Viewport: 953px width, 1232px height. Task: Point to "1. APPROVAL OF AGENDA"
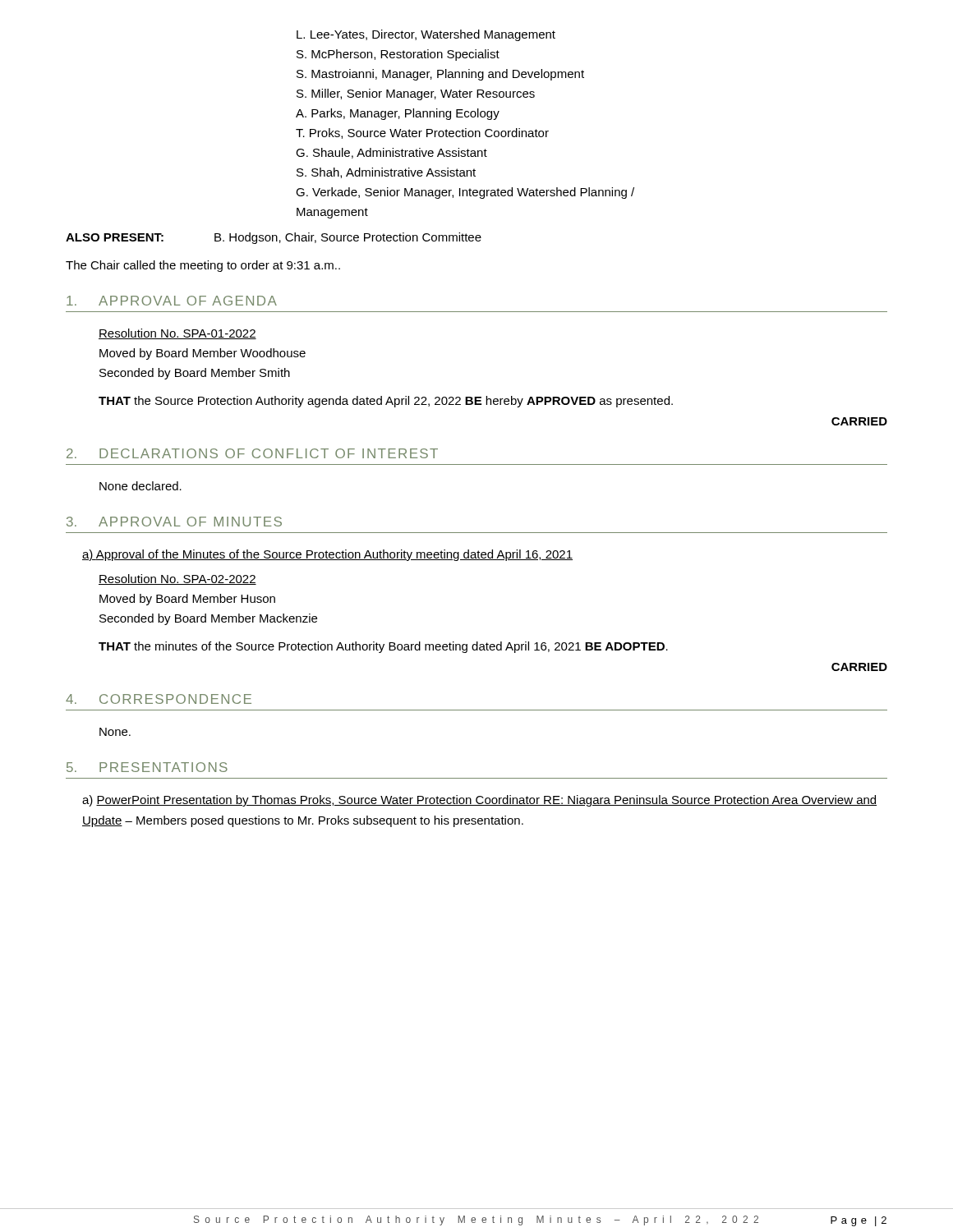tap(476, 303)
